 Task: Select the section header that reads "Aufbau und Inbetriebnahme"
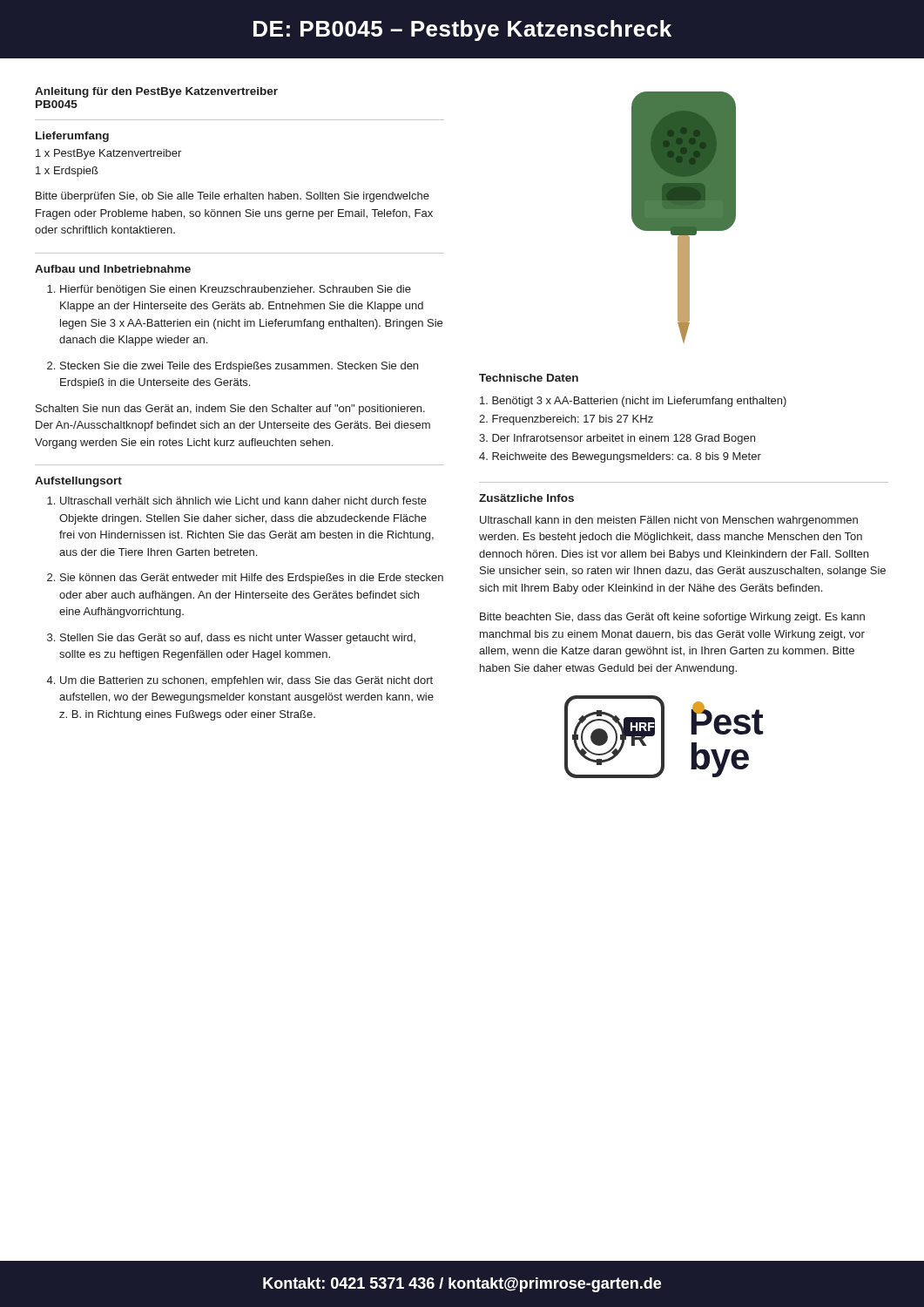pyautogui.click(x=113, y=268)
